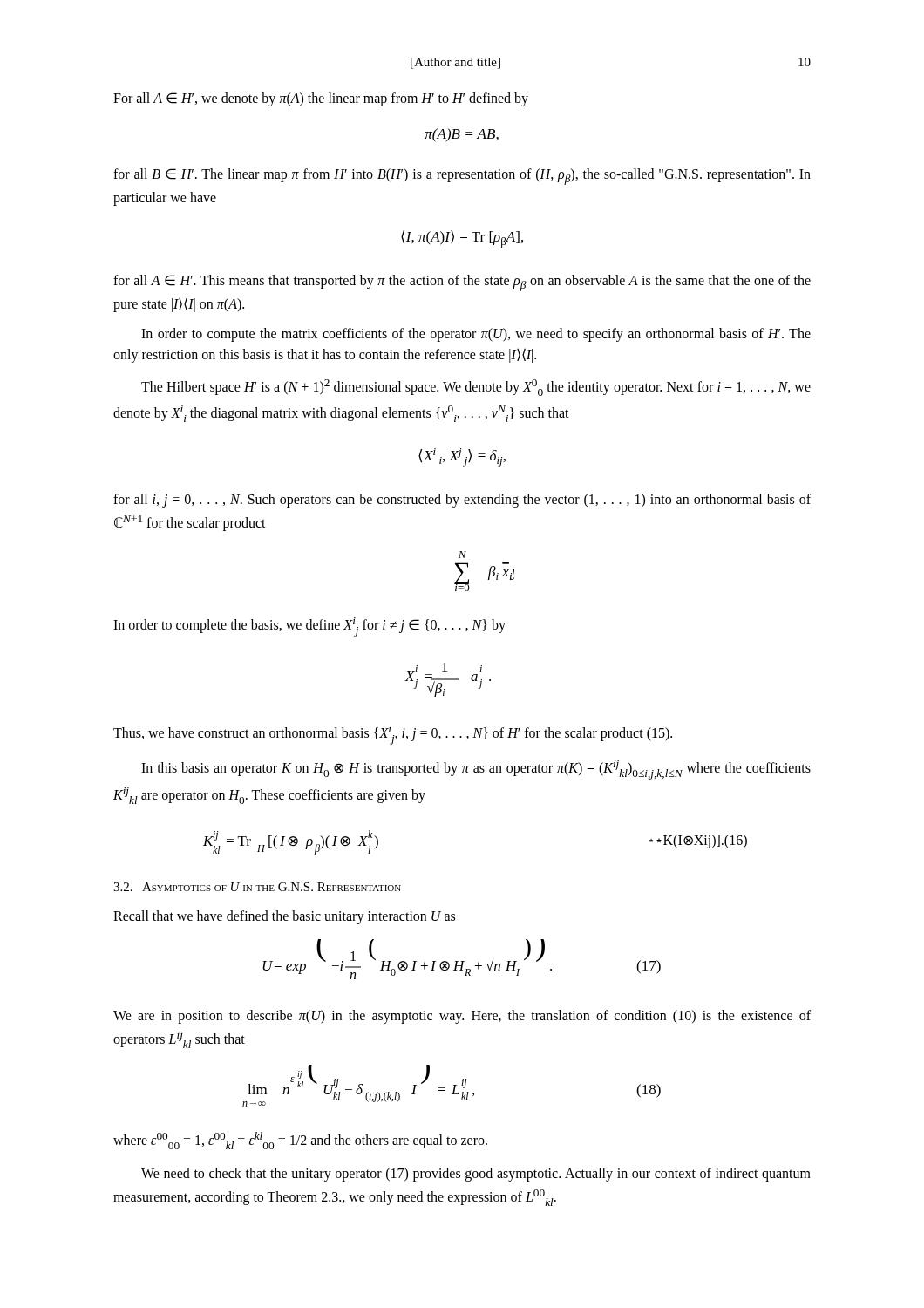The height and width of the screenshot is (1308, 924).
Task: Find the block on this page that starts "We are in position to describe π(U) in"
Action: click(x=462, y=1029)
